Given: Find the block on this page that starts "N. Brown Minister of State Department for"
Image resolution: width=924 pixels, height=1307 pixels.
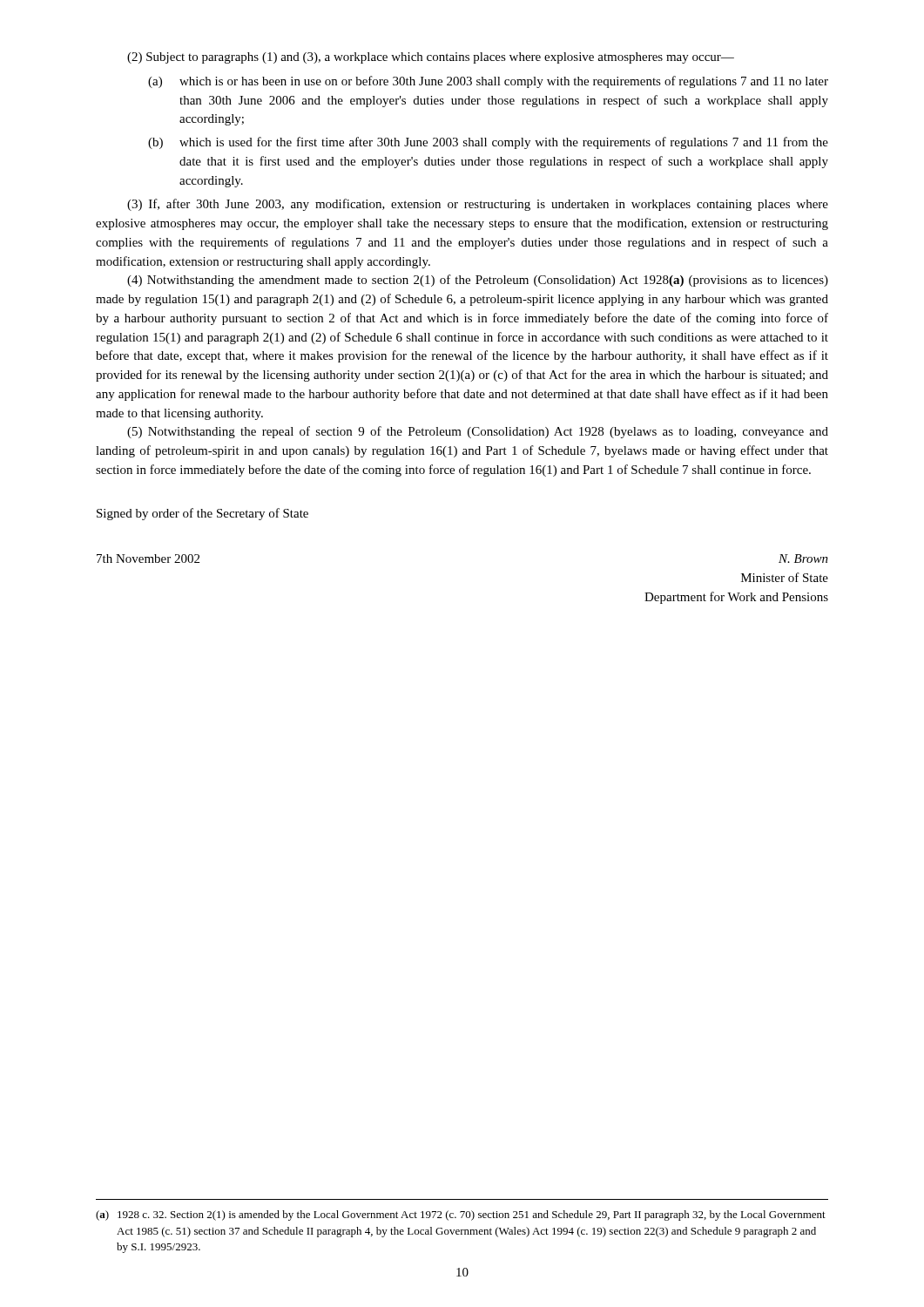Looking at the screenshot, I should click(x=736, y=578).
